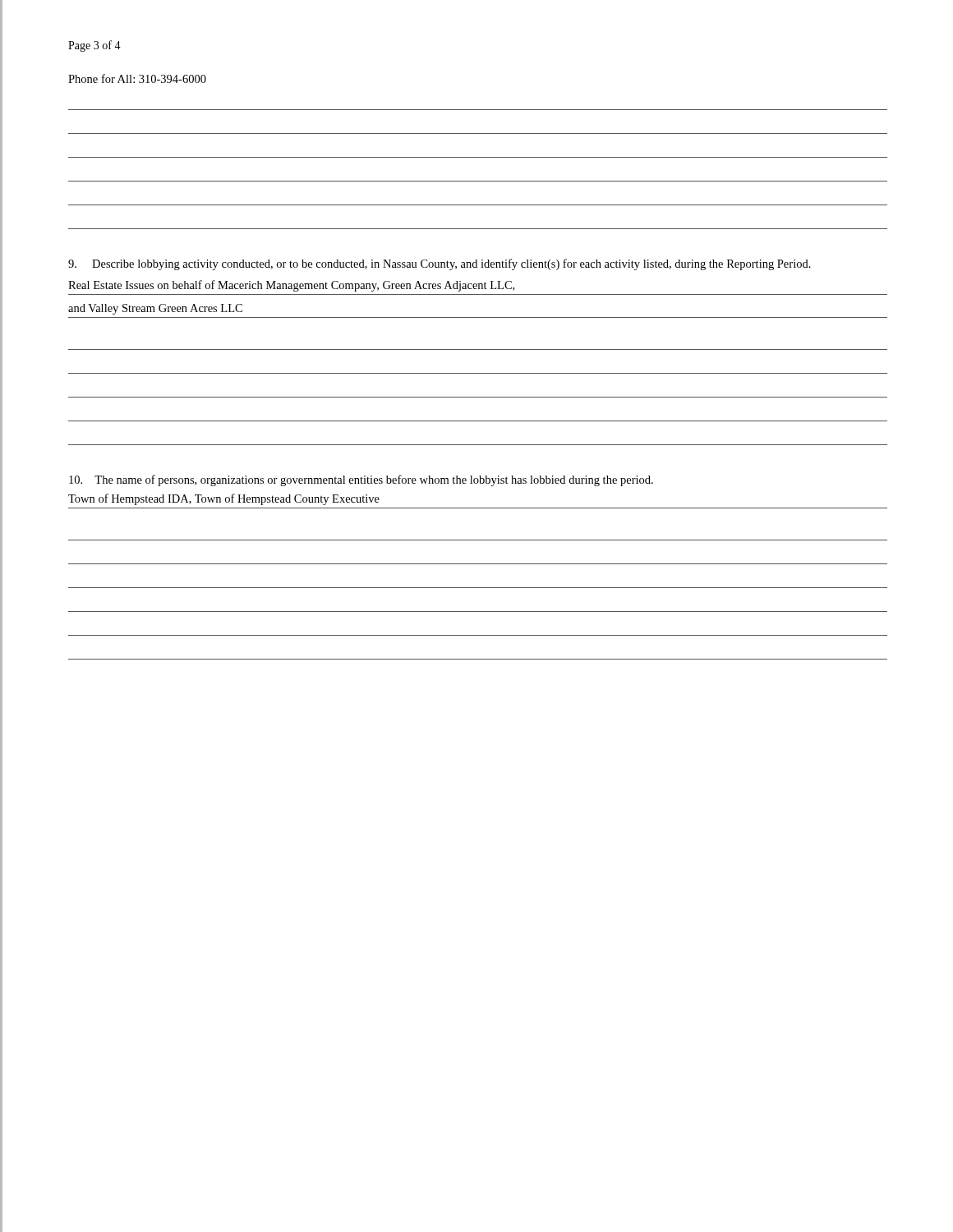This screenshot has width=953, height=1232.
Task: Click the passage that begins "The name of persons, organizations or governmental entities"
Action: coord(478,490)
